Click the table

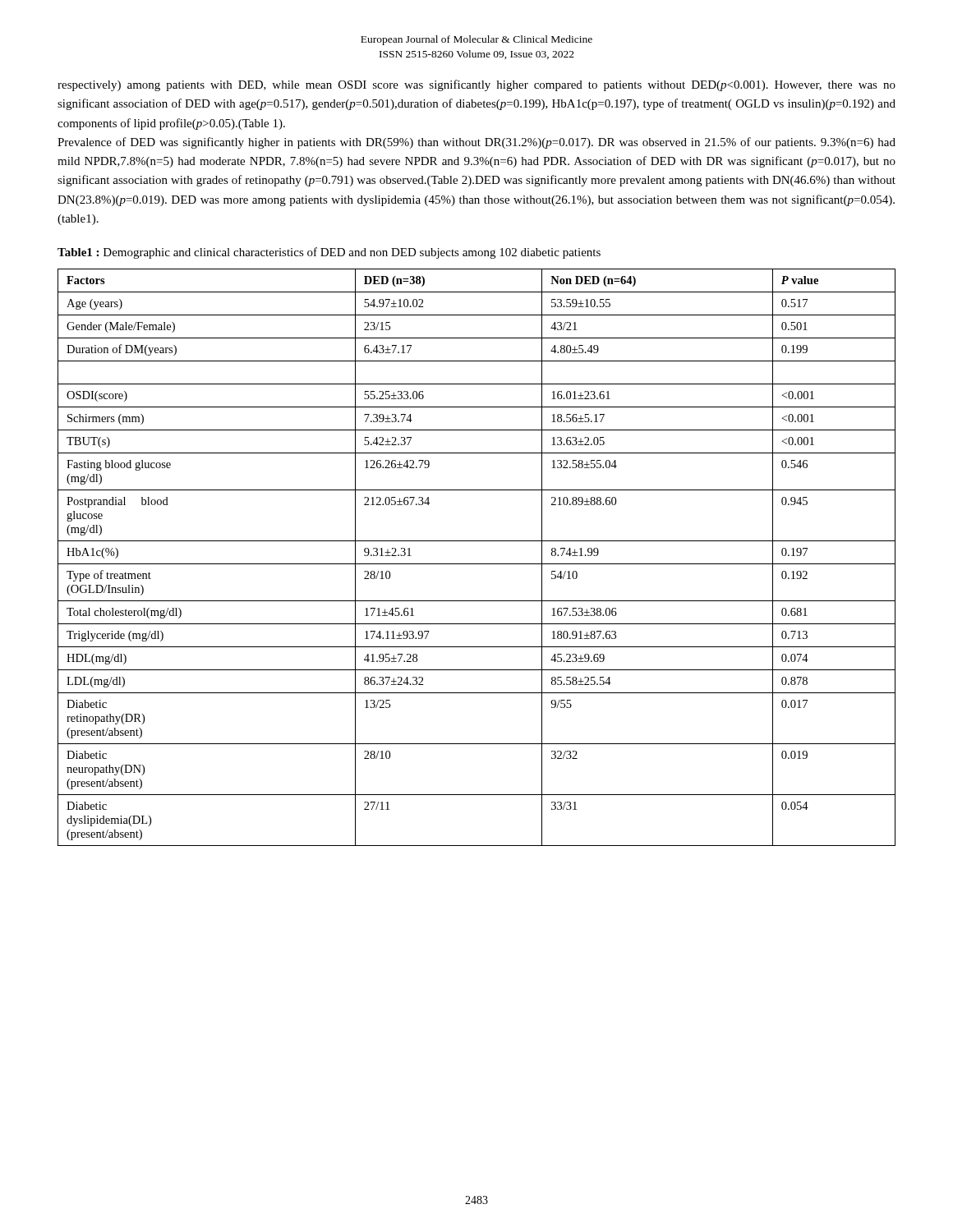[476, 557]
